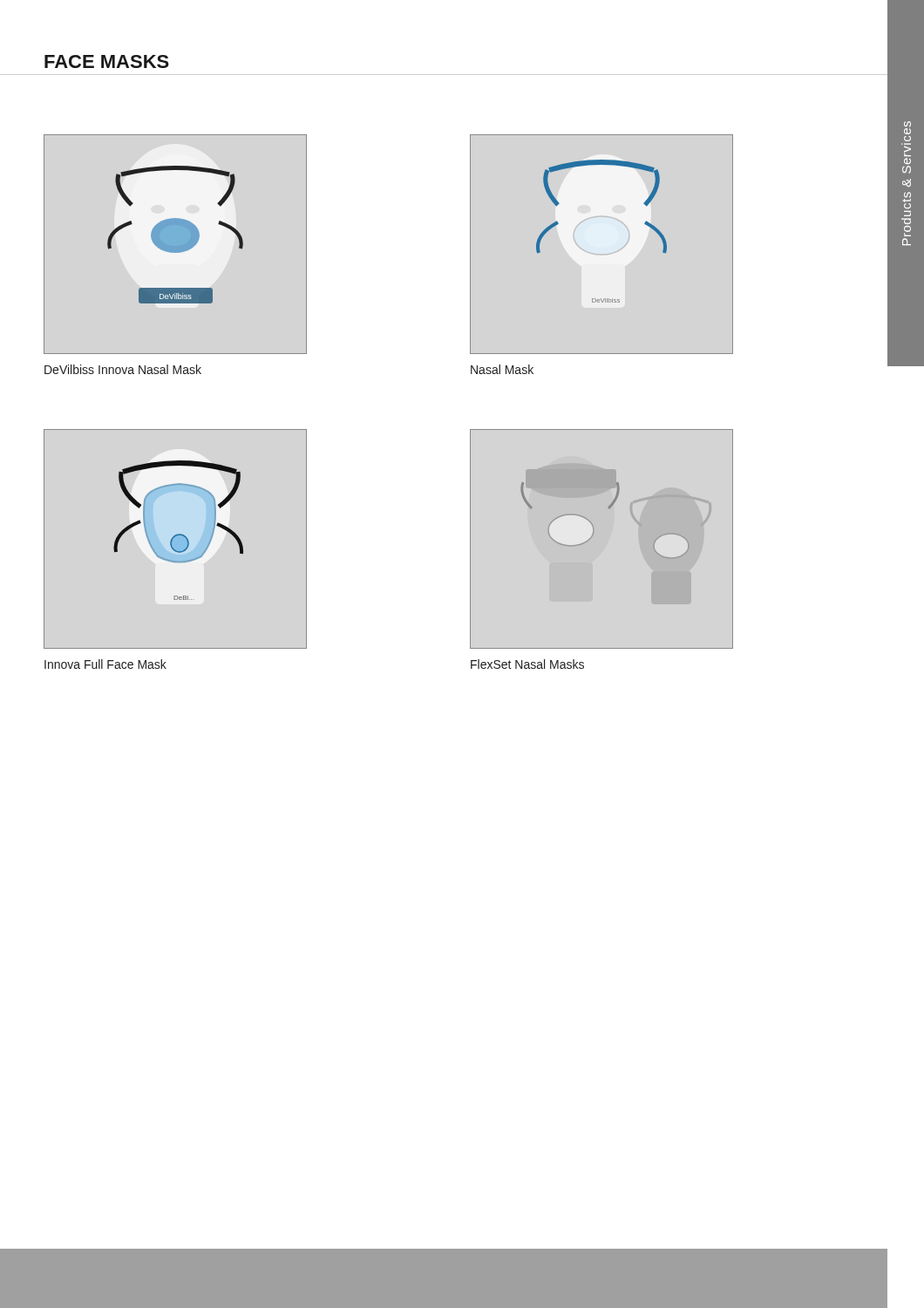Find "Nasal Mask" on this page
This screenshot has width=924, height=1308.
502,370
